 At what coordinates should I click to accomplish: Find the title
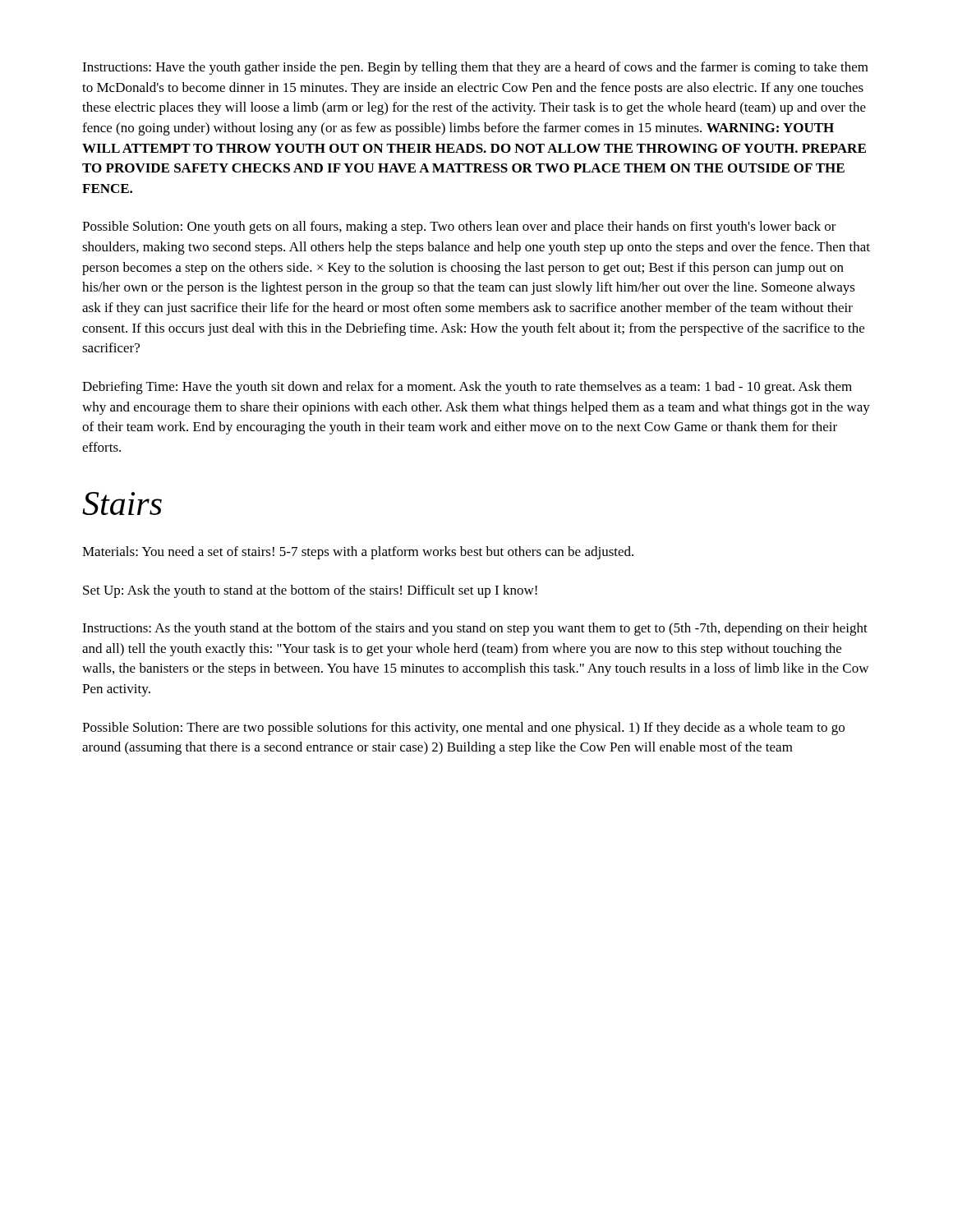pos(476,503)
